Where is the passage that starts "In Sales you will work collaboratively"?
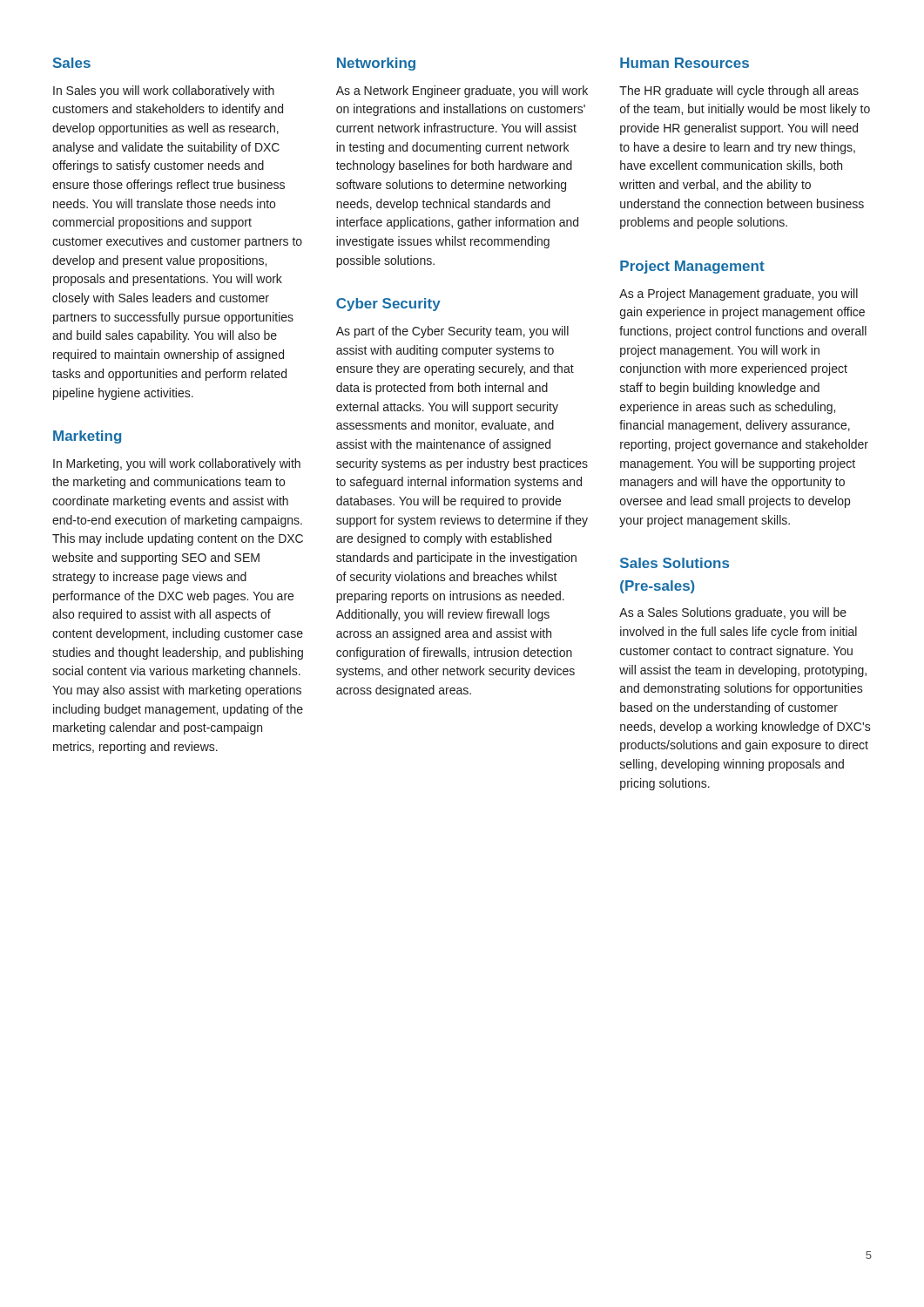This screenshot has width=924, height=1307. click(x=178, y=242)
